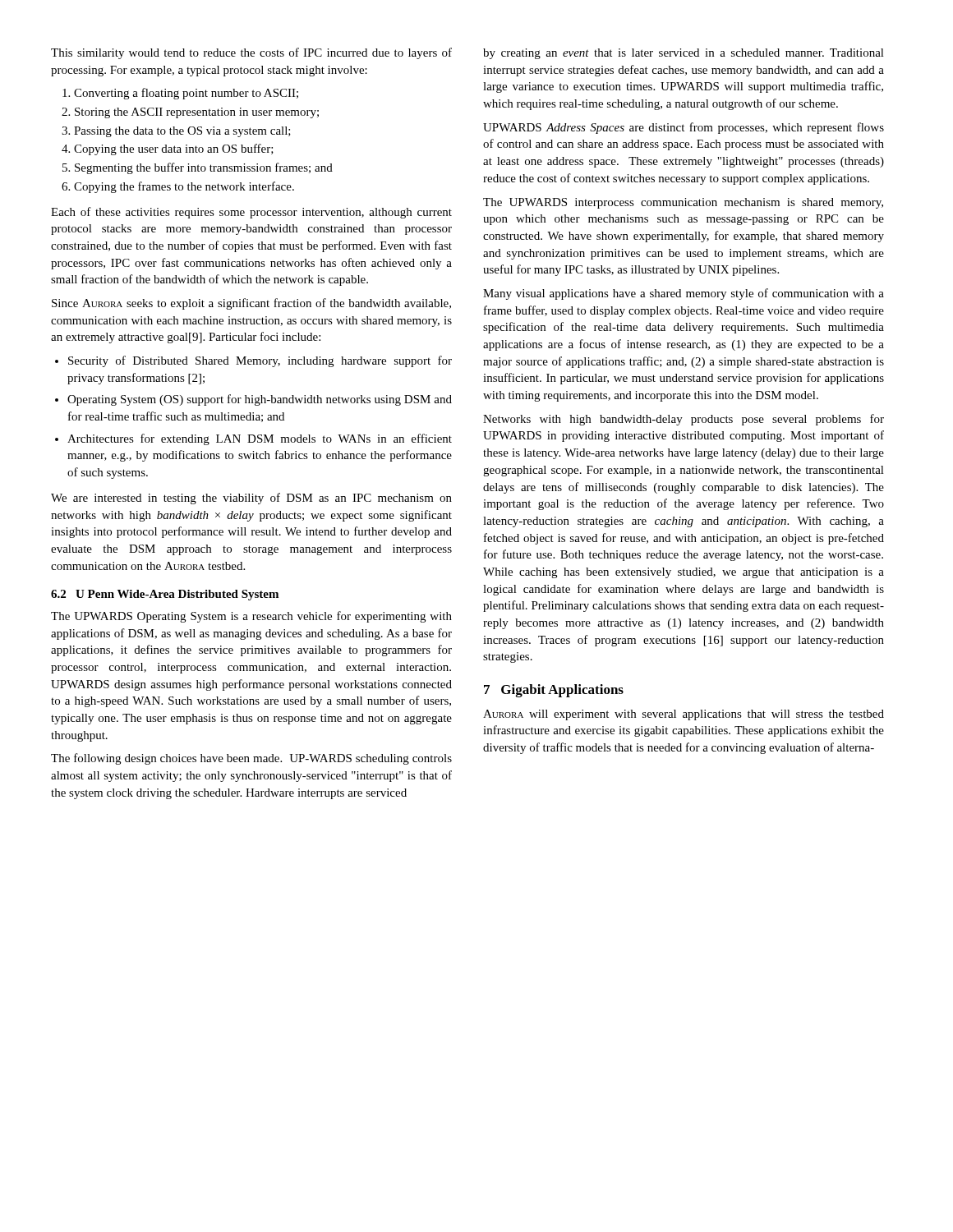Click on the text block containing "The UPWARDS interprocess communication mechanism is shared"
The width and height of the screenshot is (953, 1232).
coord(684,236)
